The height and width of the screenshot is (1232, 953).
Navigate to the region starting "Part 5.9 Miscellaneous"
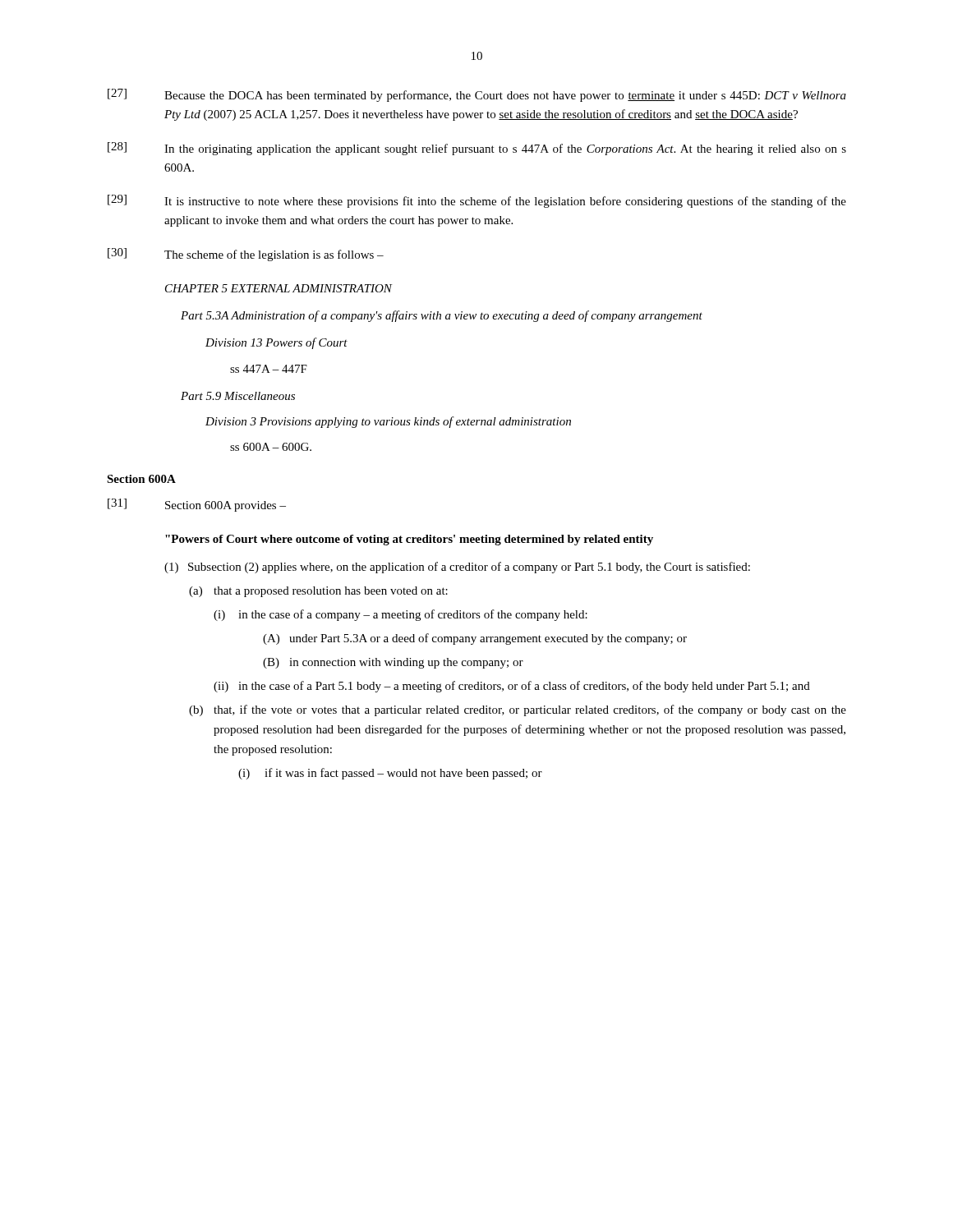point(238,396)
